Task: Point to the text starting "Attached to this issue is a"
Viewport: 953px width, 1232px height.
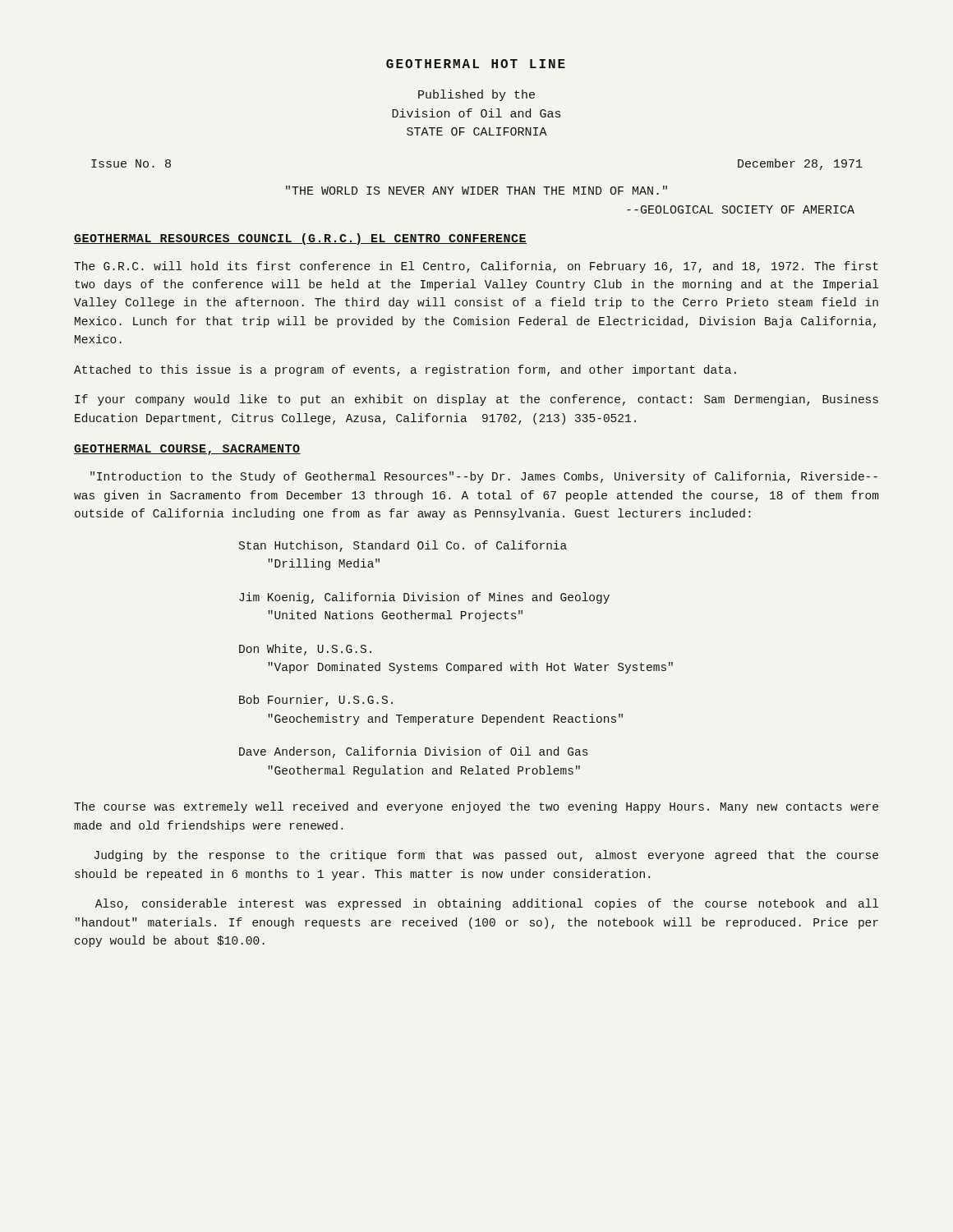Action: pos(406,370)
